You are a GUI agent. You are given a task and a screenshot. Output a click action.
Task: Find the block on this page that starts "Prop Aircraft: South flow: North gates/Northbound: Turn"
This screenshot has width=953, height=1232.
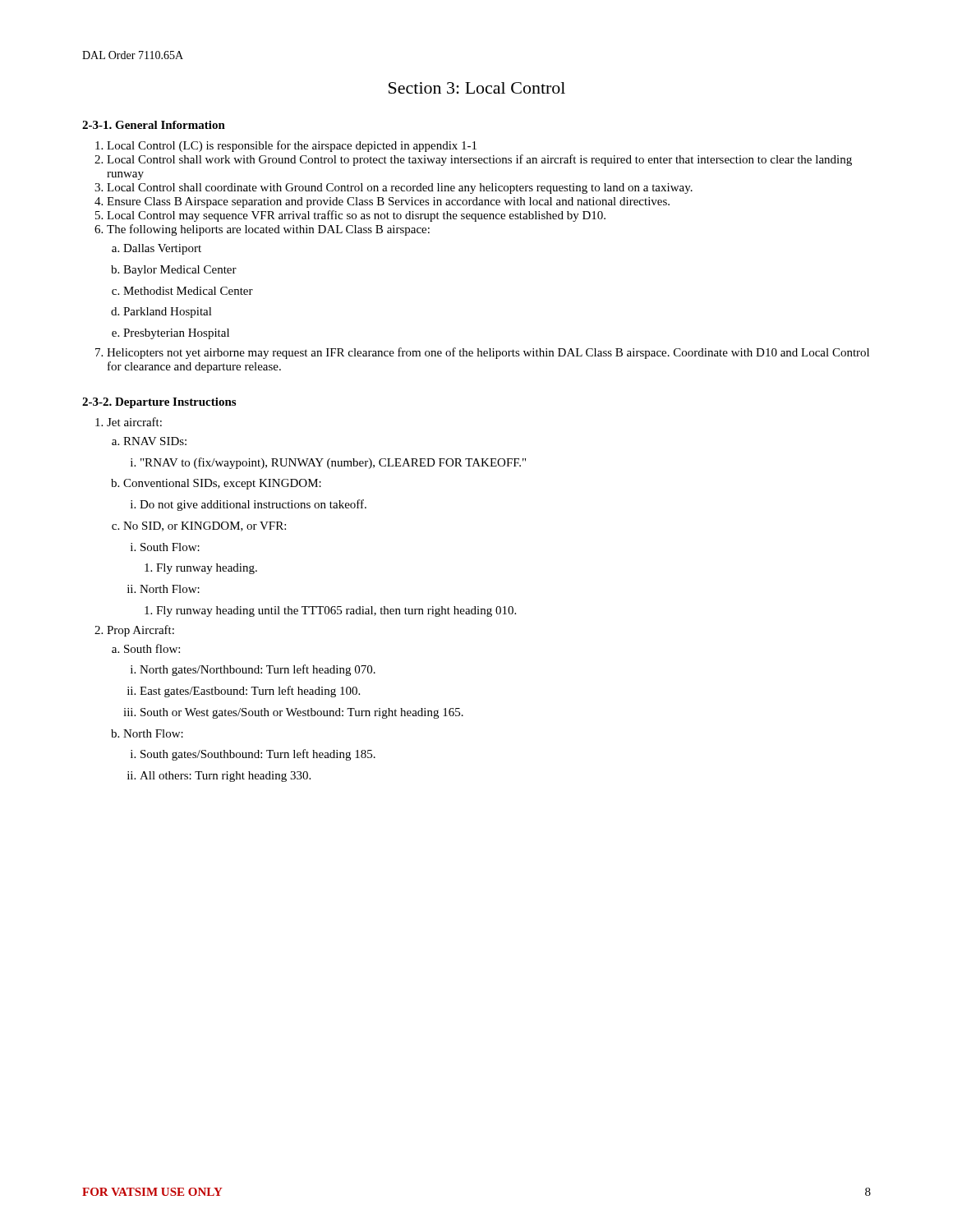coord(140,631)
